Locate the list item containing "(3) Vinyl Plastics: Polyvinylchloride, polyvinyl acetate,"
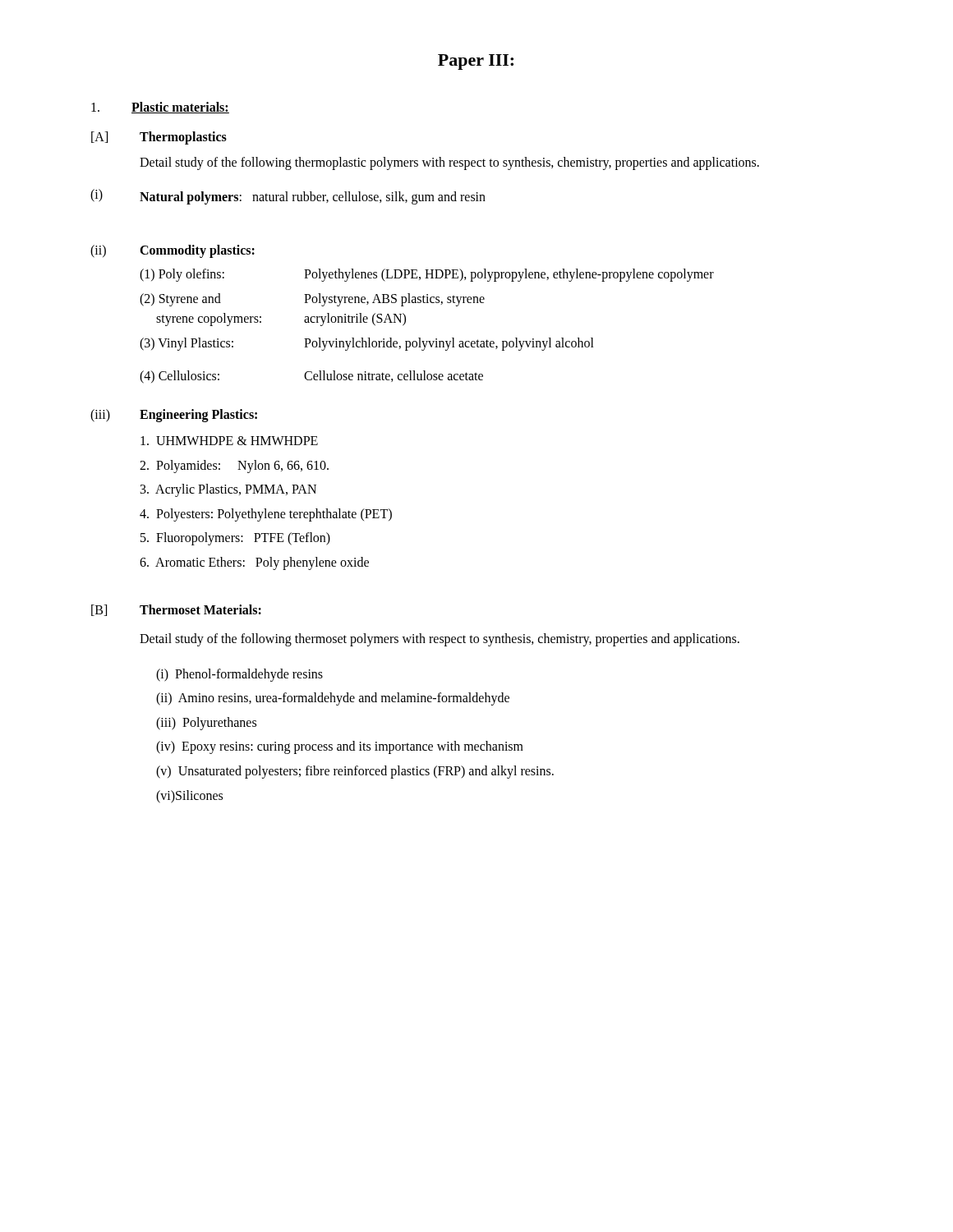This screenshot has width=953, height=1232. (x=501, y=343)
